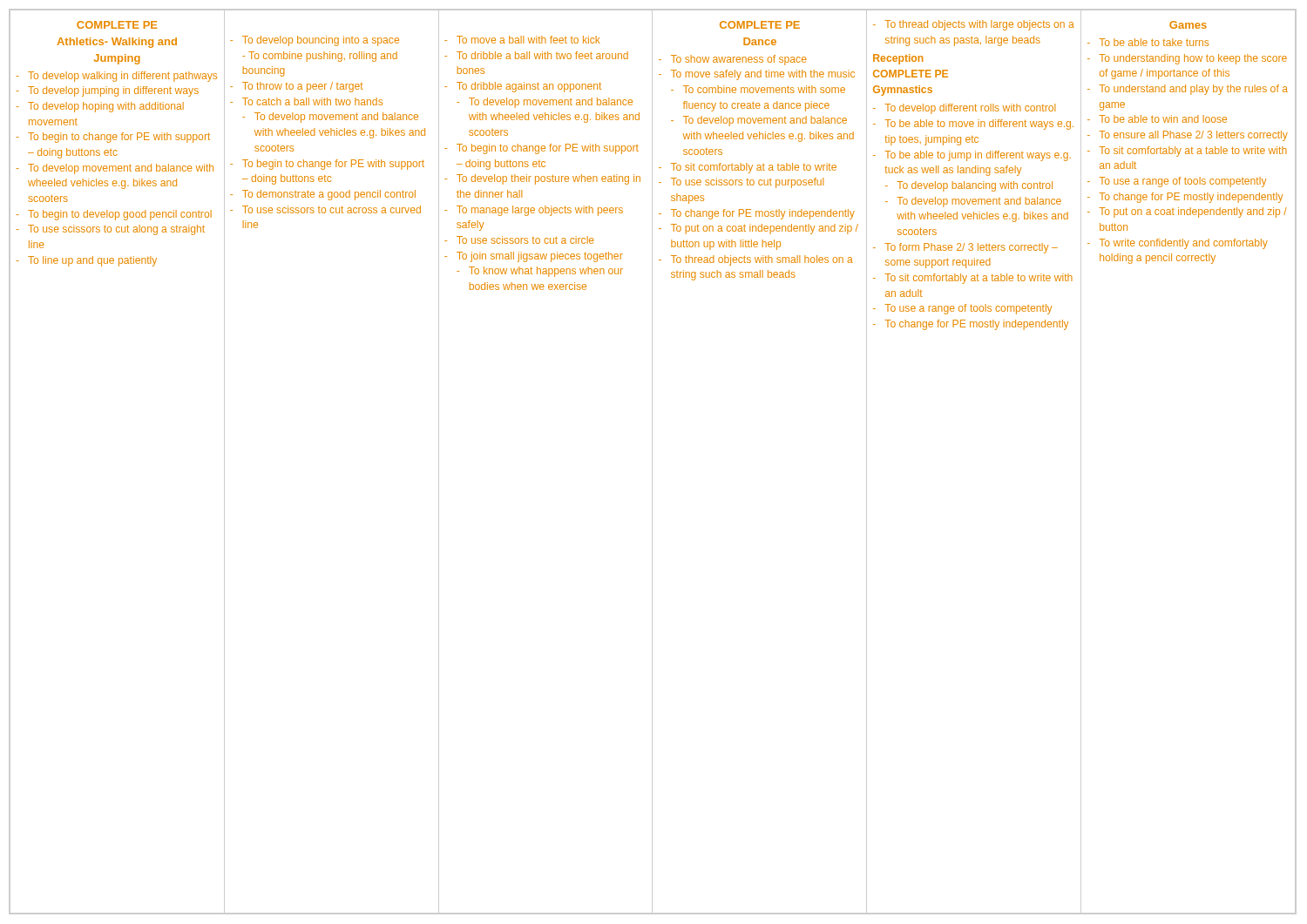The image size is (1307, 924).
Task: Find the text block starting "-To thread objects with large objects on a"
Action: click(974, 175)
